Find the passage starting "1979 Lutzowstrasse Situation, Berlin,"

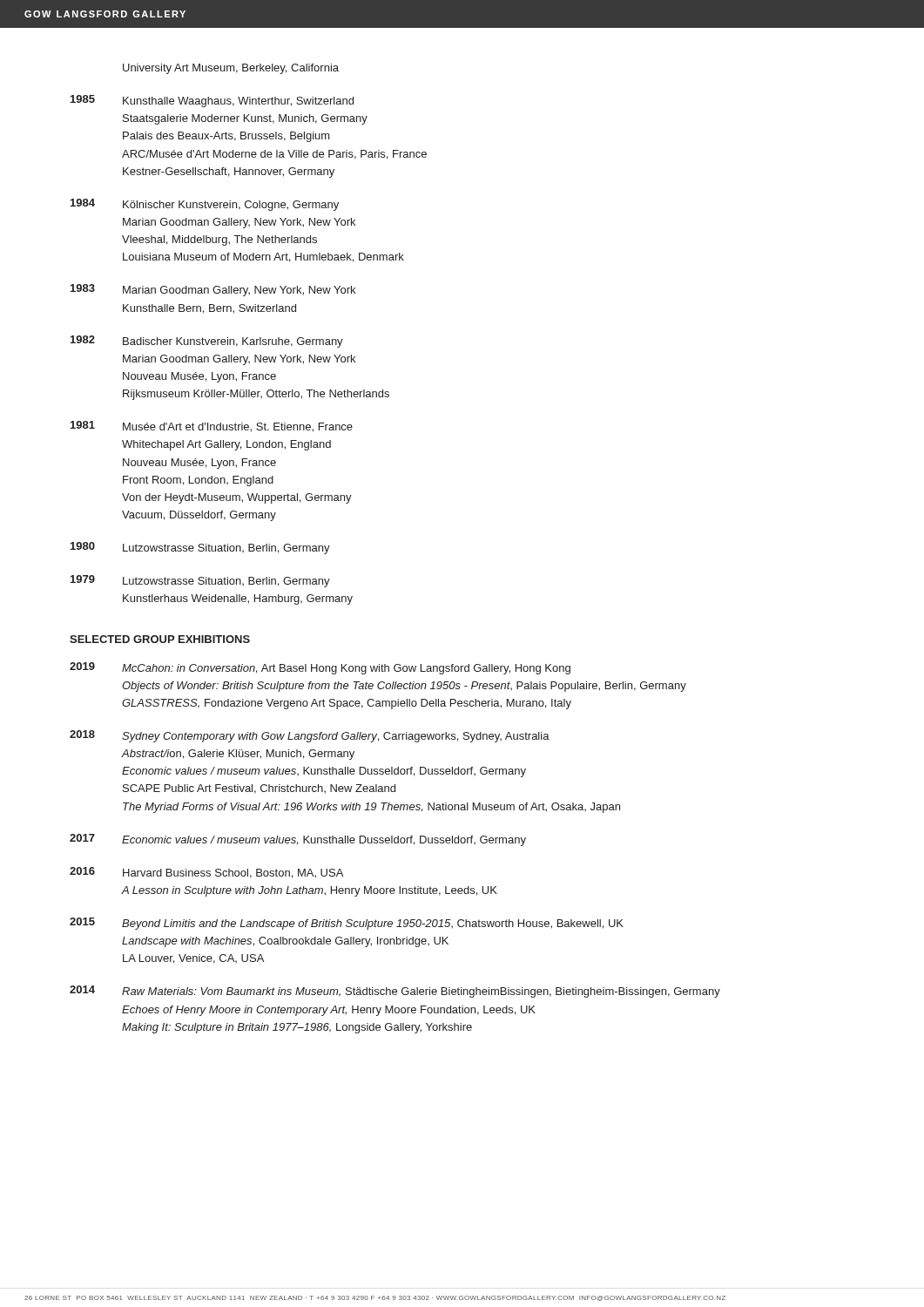(x=200, y=581)
